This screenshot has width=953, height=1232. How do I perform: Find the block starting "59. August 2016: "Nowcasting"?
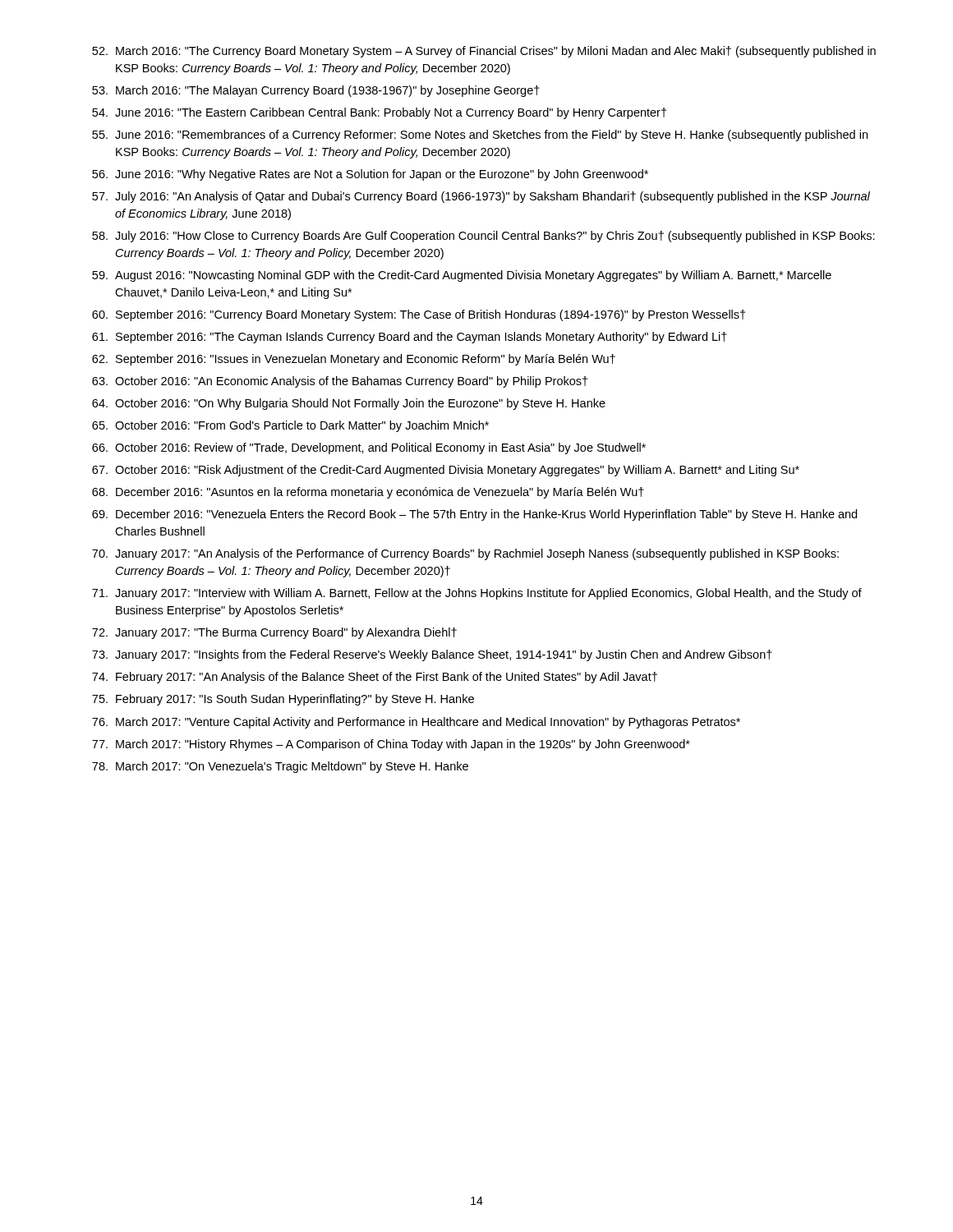(x=476, y=284)
